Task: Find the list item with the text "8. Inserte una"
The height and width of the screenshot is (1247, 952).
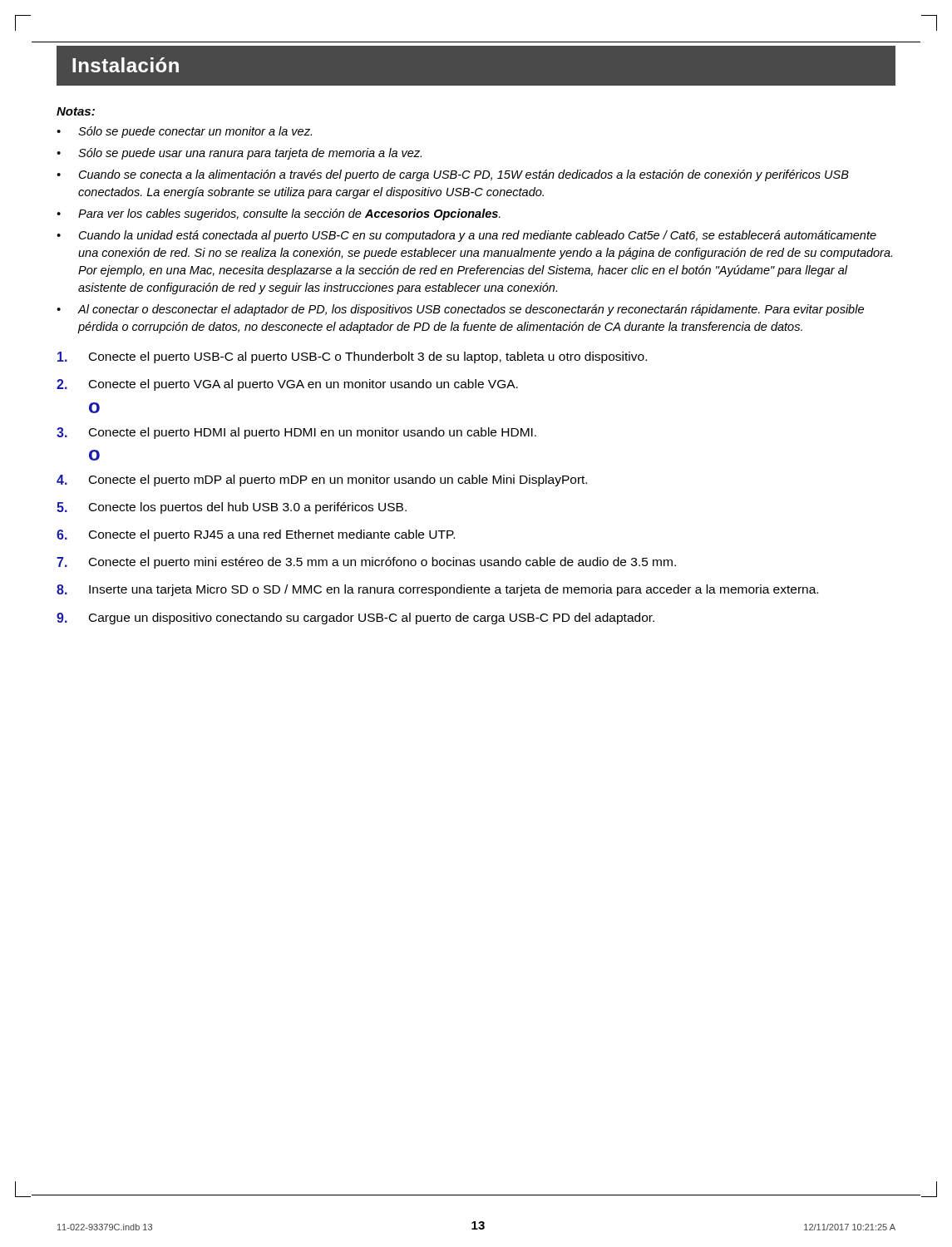Action: click(x=476, y=590)
